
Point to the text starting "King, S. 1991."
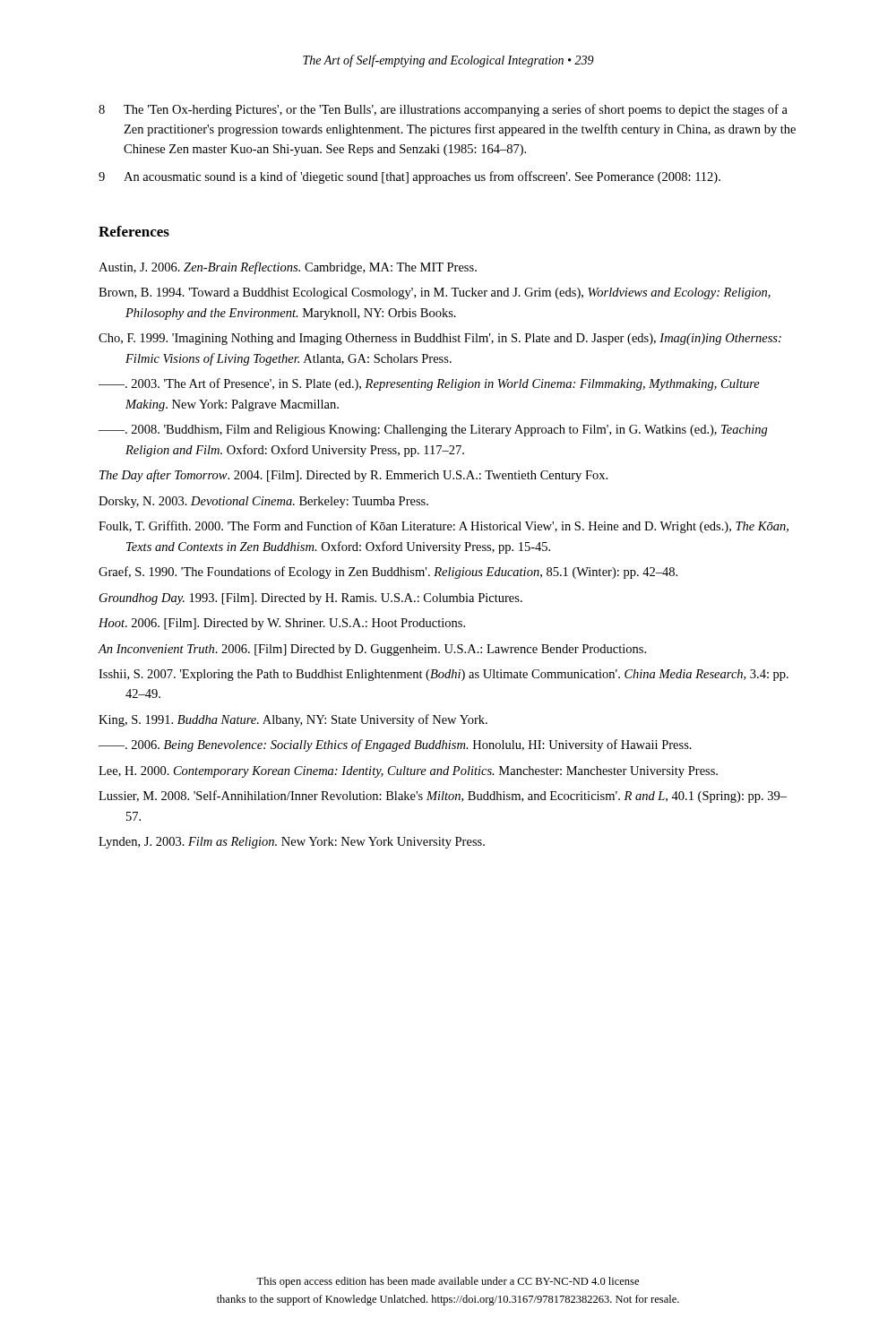click(x=293, y=719)
